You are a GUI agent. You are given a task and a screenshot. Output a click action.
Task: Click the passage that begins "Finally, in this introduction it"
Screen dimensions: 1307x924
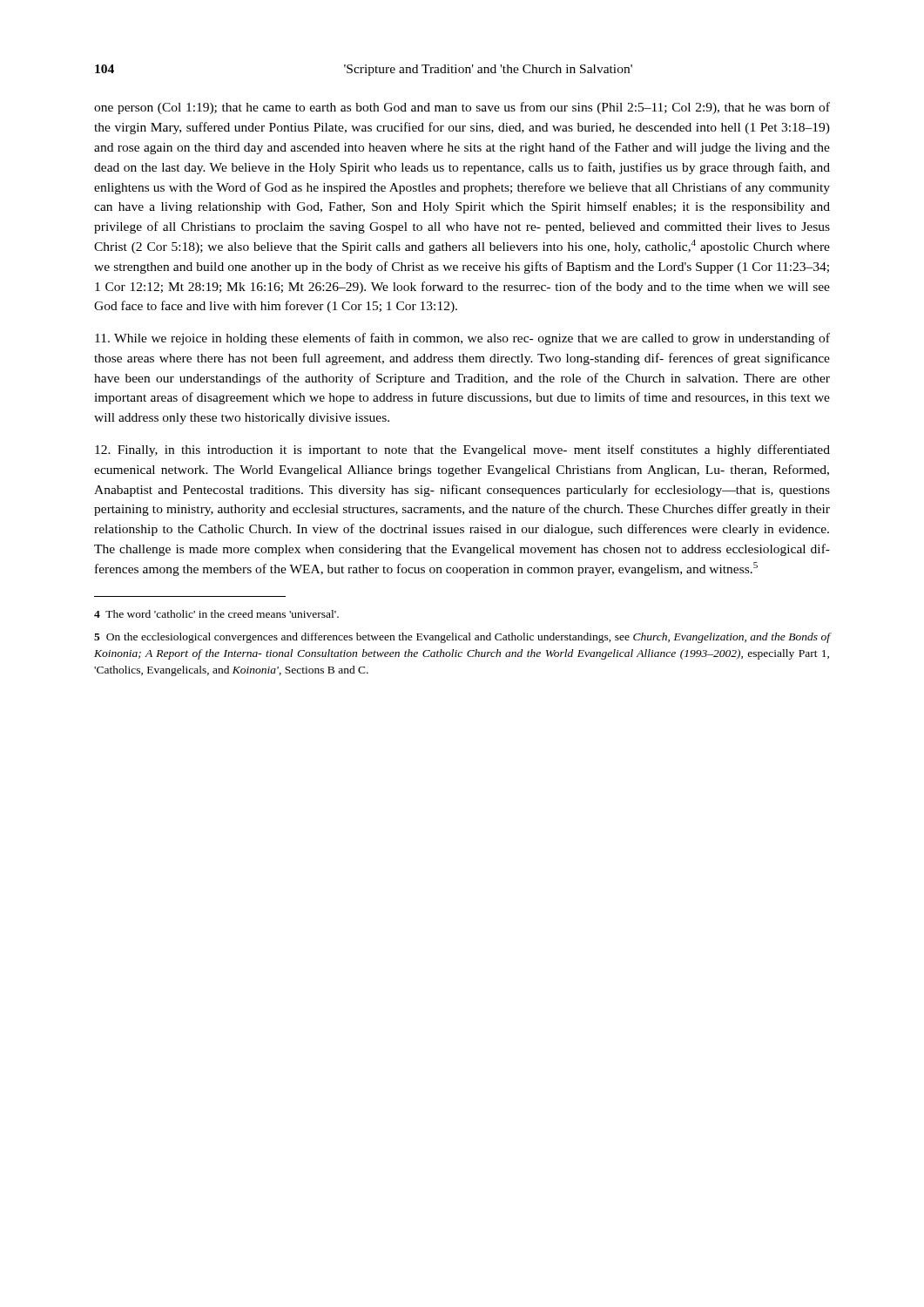click(x=462, y=509)
